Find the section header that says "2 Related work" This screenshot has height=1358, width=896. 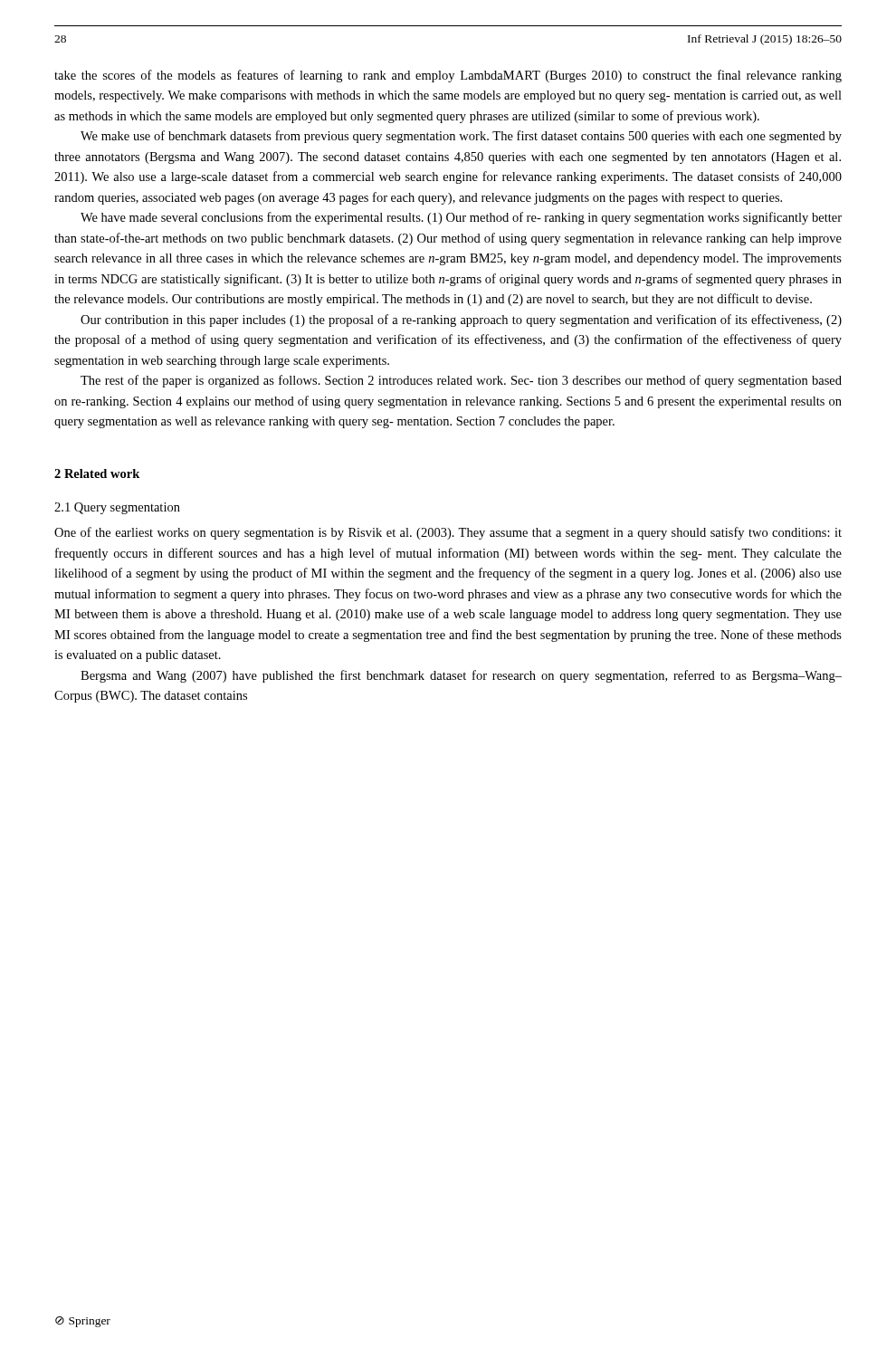[97, 474]
